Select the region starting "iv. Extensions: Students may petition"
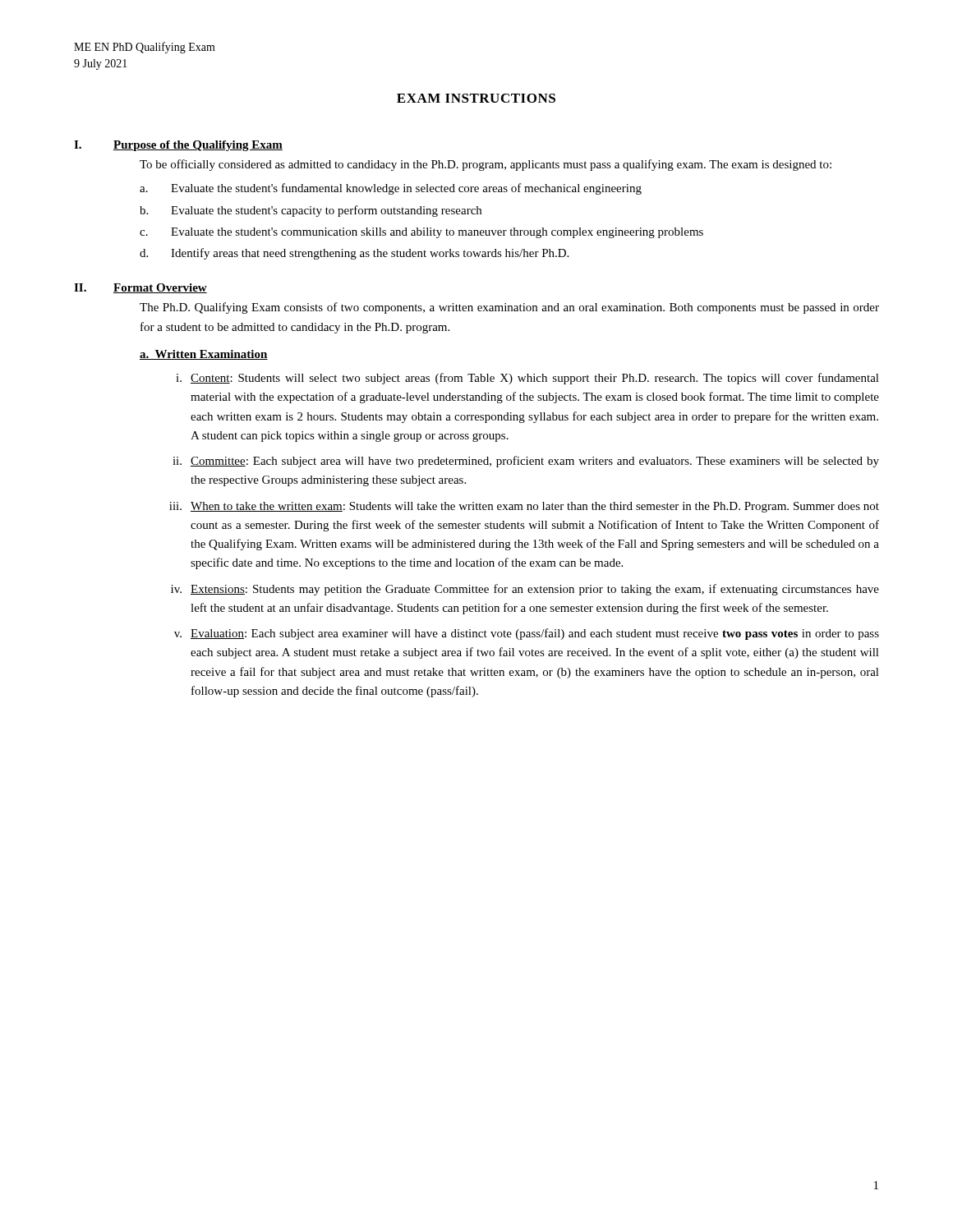Screen dimensions: 1232x953 [x=509, y=599]
